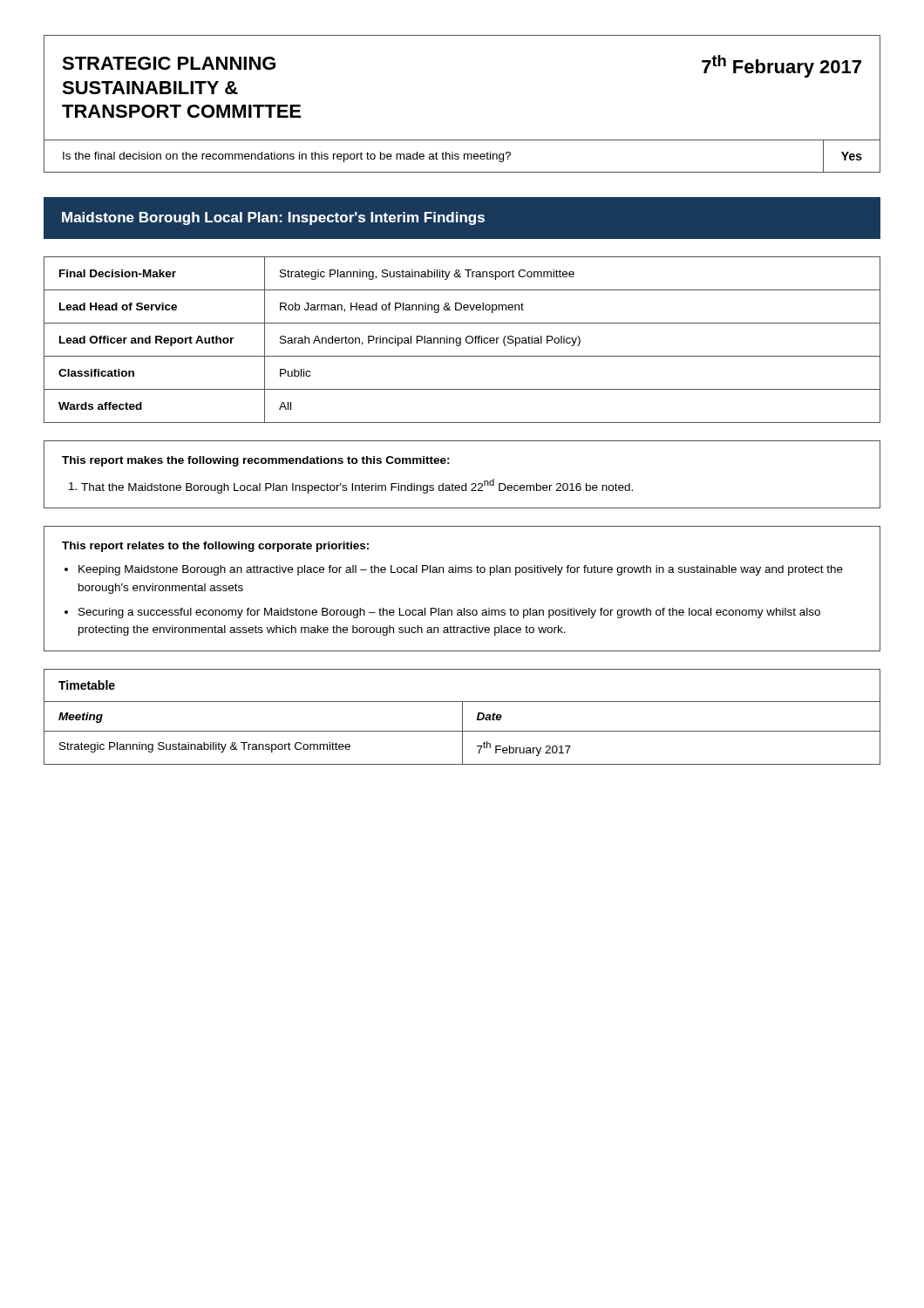
Task: Point to the block beginning "Securing a successful economy for Maidstone"
Action: pos(449,620)
